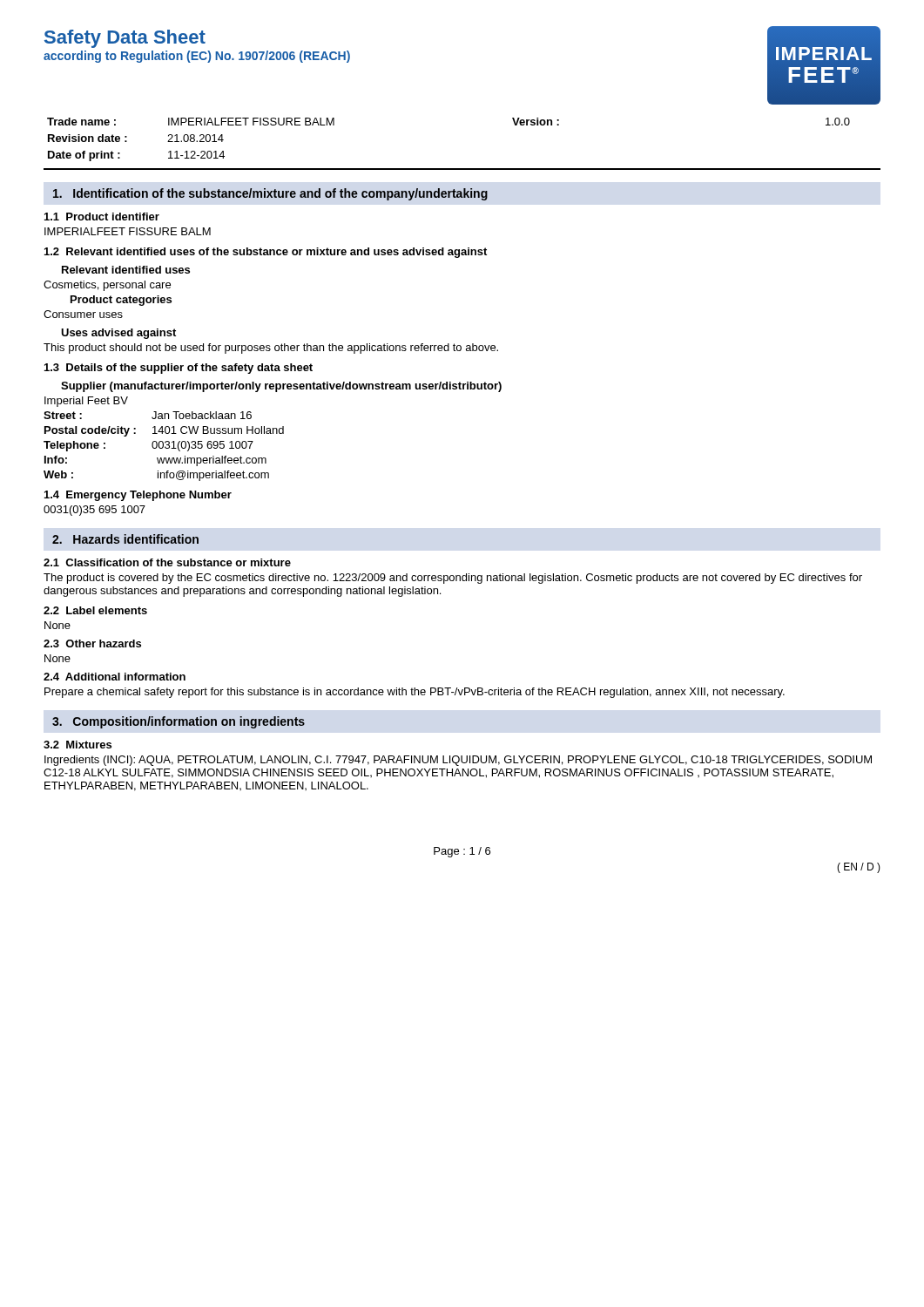Click on the section header that says "3.2 Mixtures"
Screen dimensions: 1307x924
pyautogui.click(x=462, y=745)
